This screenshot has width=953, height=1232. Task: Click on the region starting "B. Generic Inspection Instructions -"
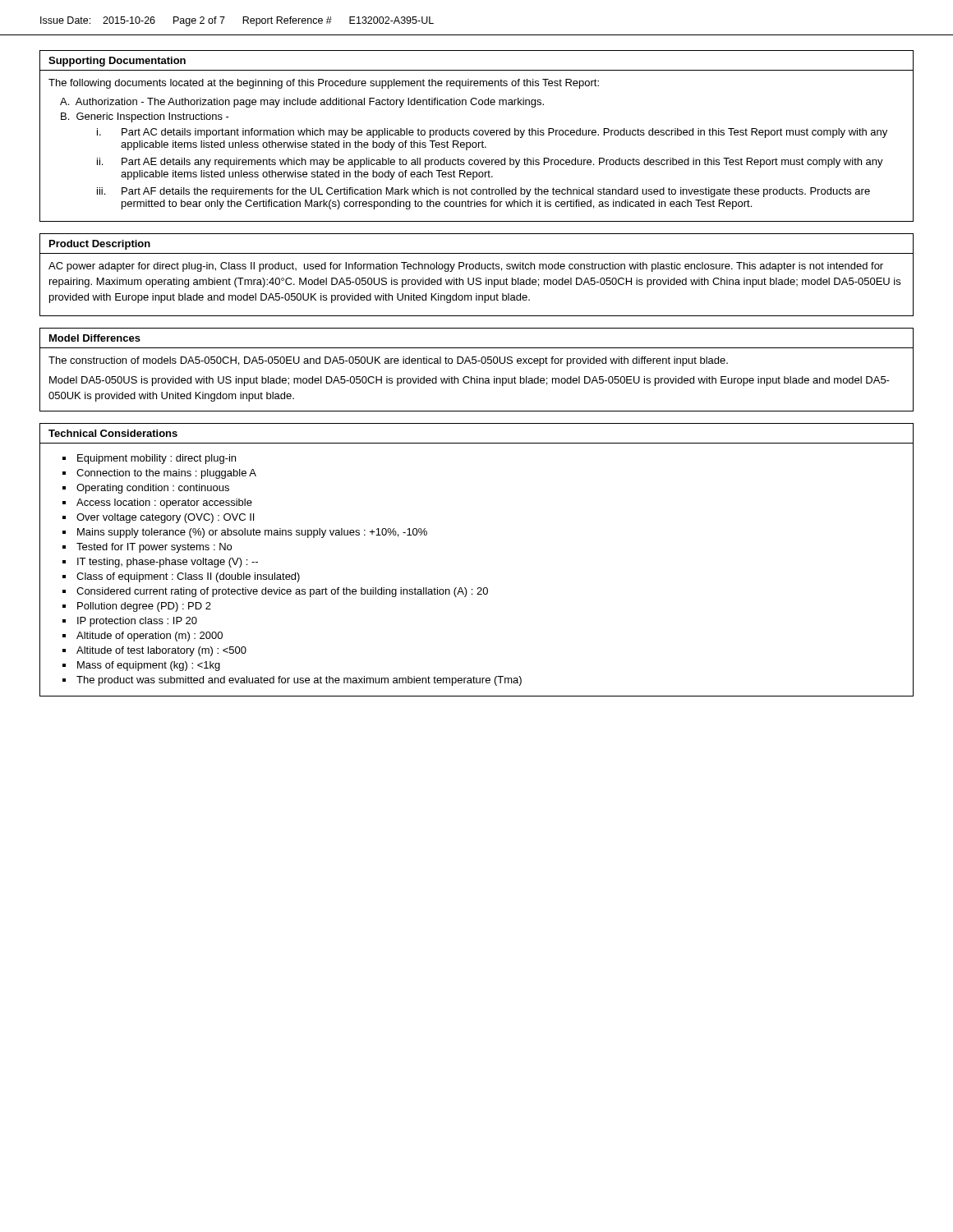tap(145, 116)
